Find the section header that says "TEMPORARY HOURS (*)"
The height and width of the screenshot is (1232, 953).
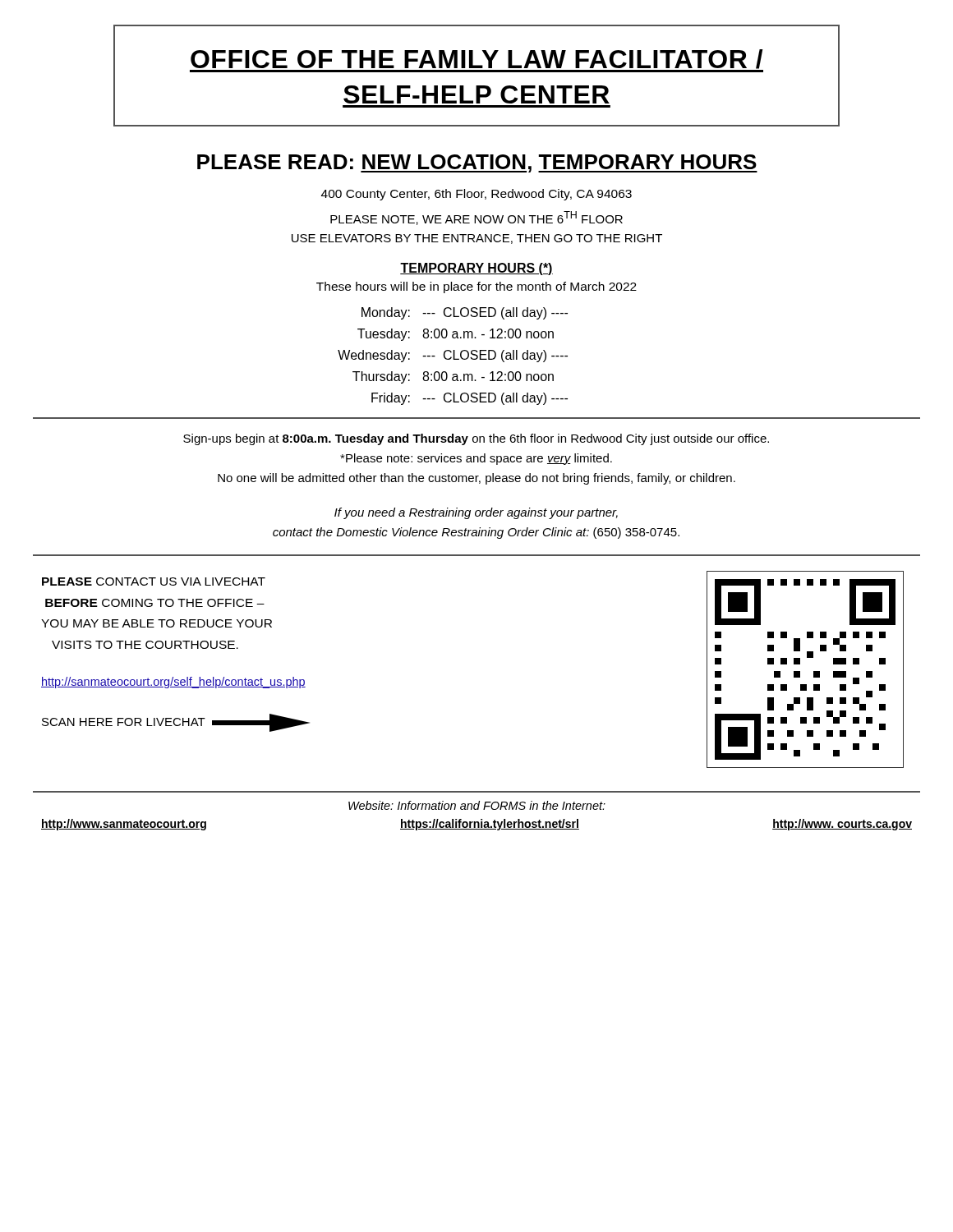click(x=476, y=268)
